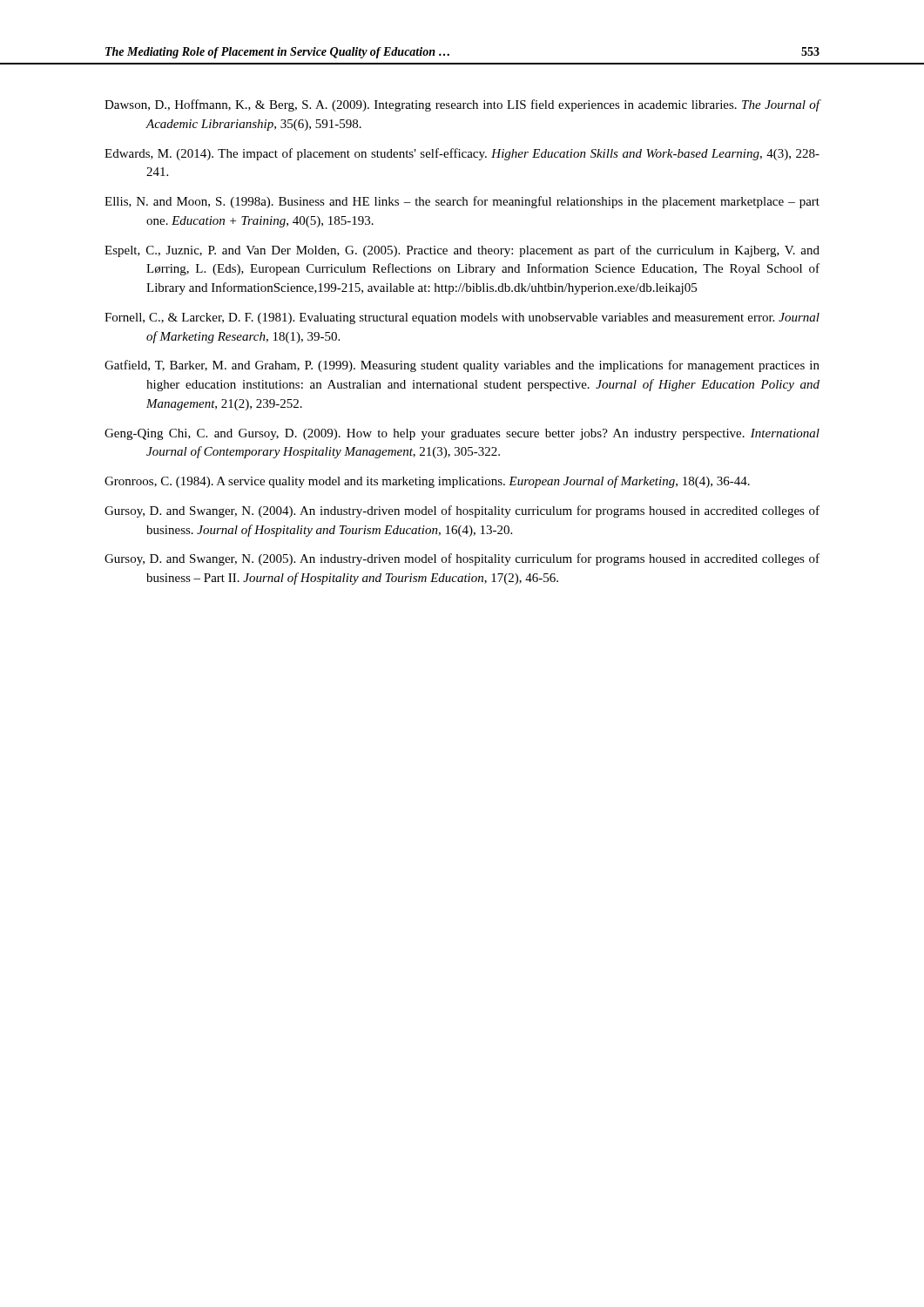Click the passage that begins "Geng-Qing Chi, C. and Gursoy, D. (2009)."
The width and height of the screenshot is (924, 1307).
[462, 442]
